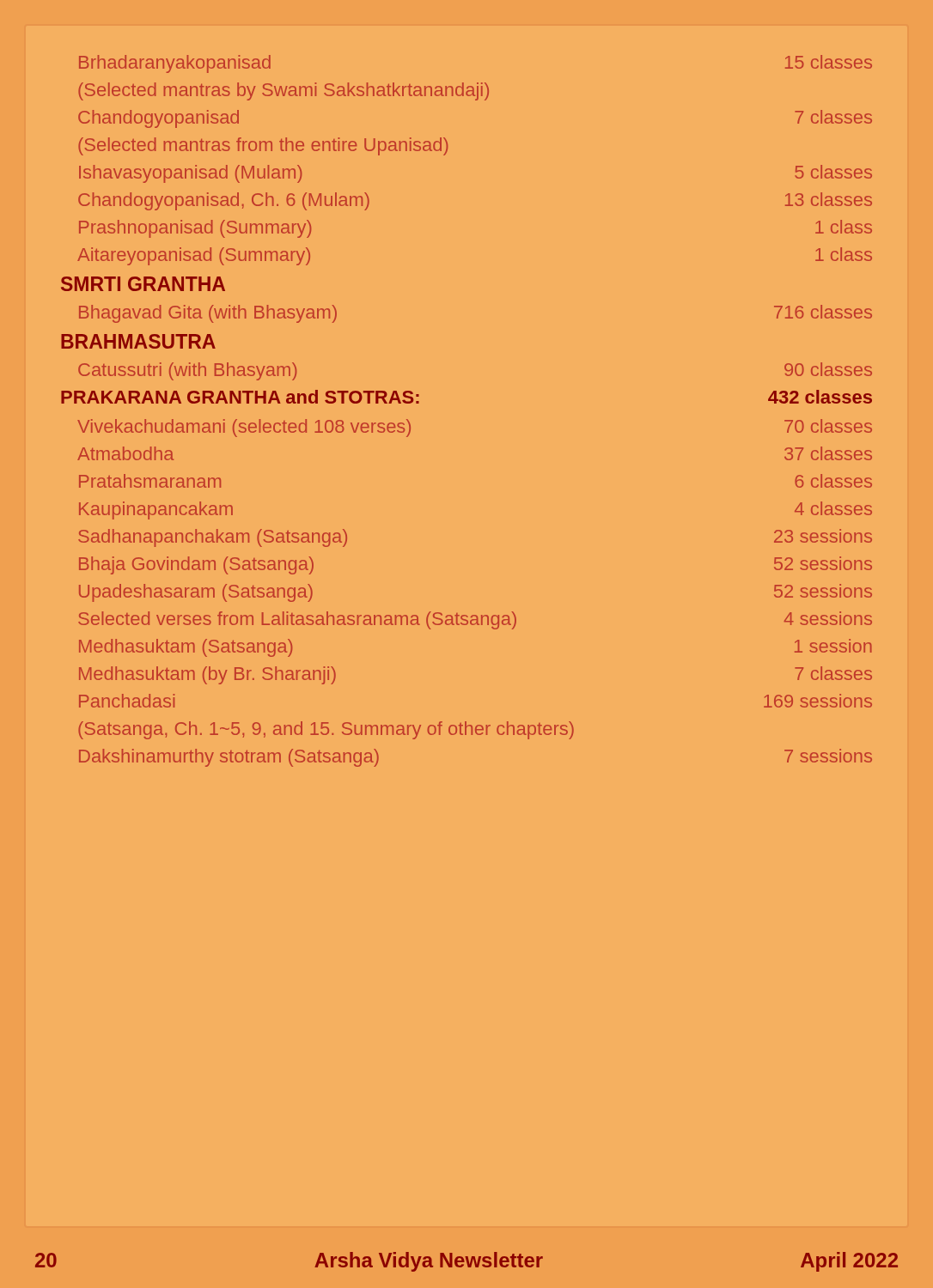
Task: Where does it say "Prashnopanisad (Summary) 1 class"?
Action: 198,228
